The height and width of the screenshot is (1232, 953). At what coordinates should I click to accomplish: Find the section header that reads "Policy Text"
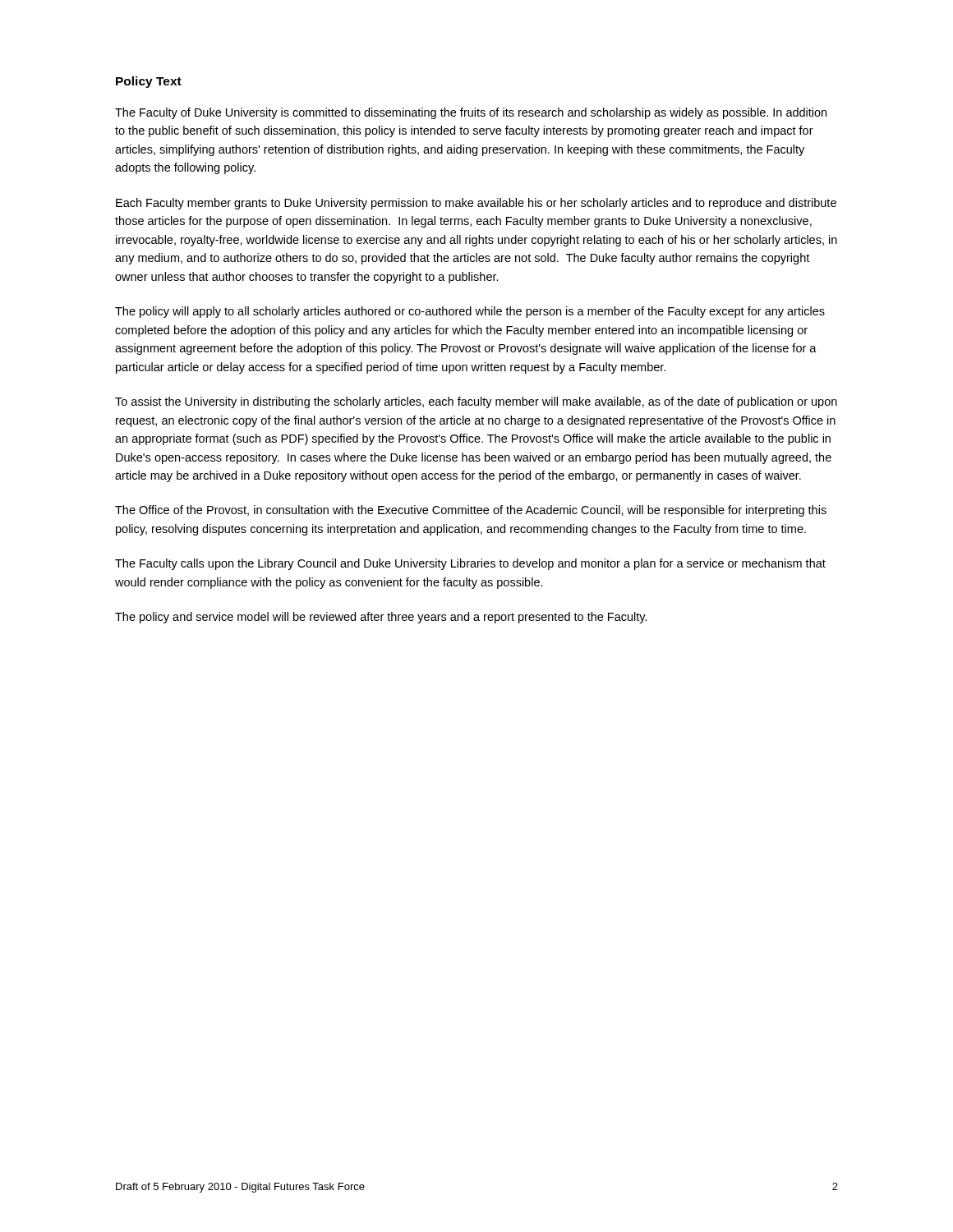coord(148,81)
